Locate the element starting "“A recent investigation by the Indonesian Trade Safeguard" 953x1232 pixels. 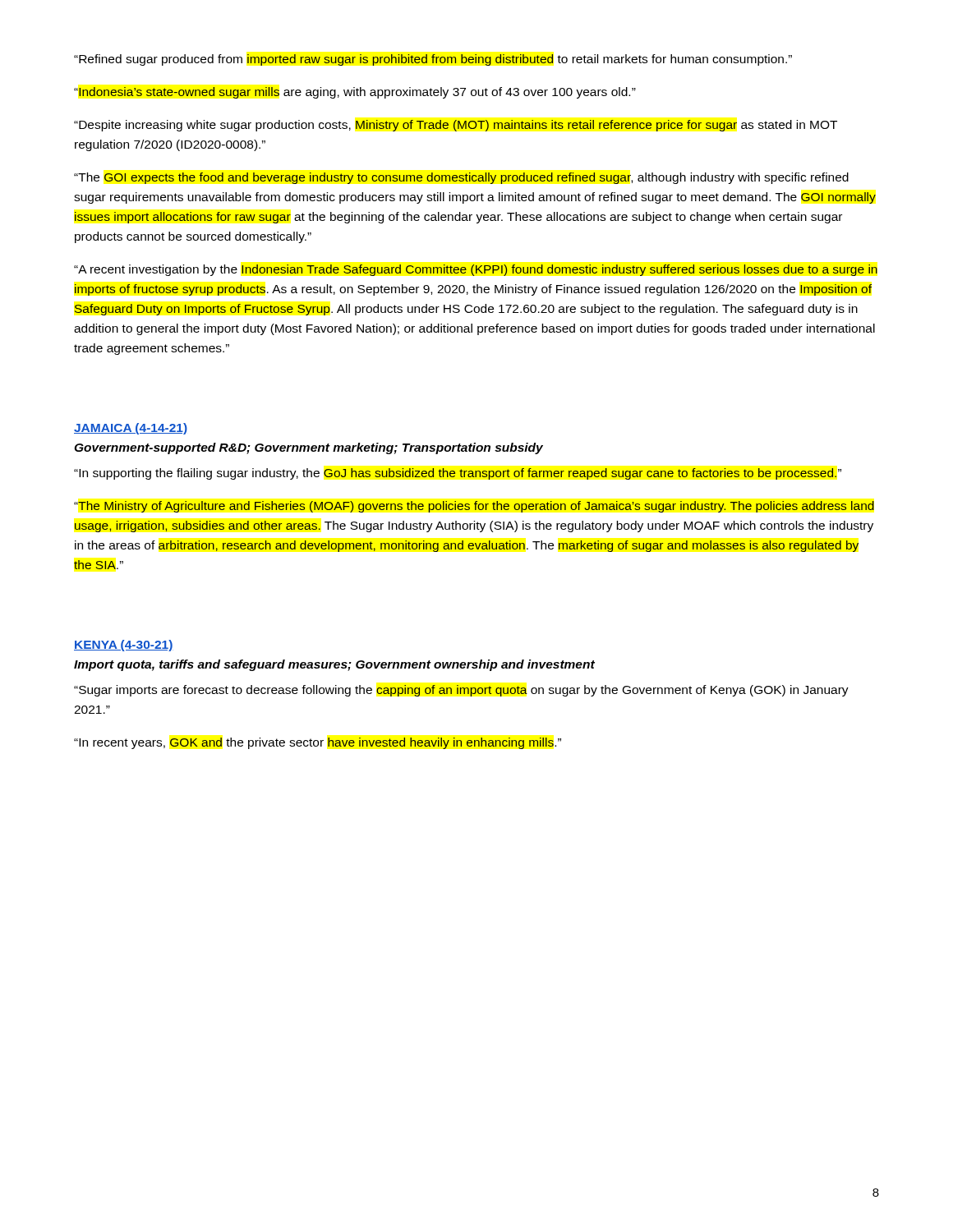pyautogui.click(x=476, y=309)
